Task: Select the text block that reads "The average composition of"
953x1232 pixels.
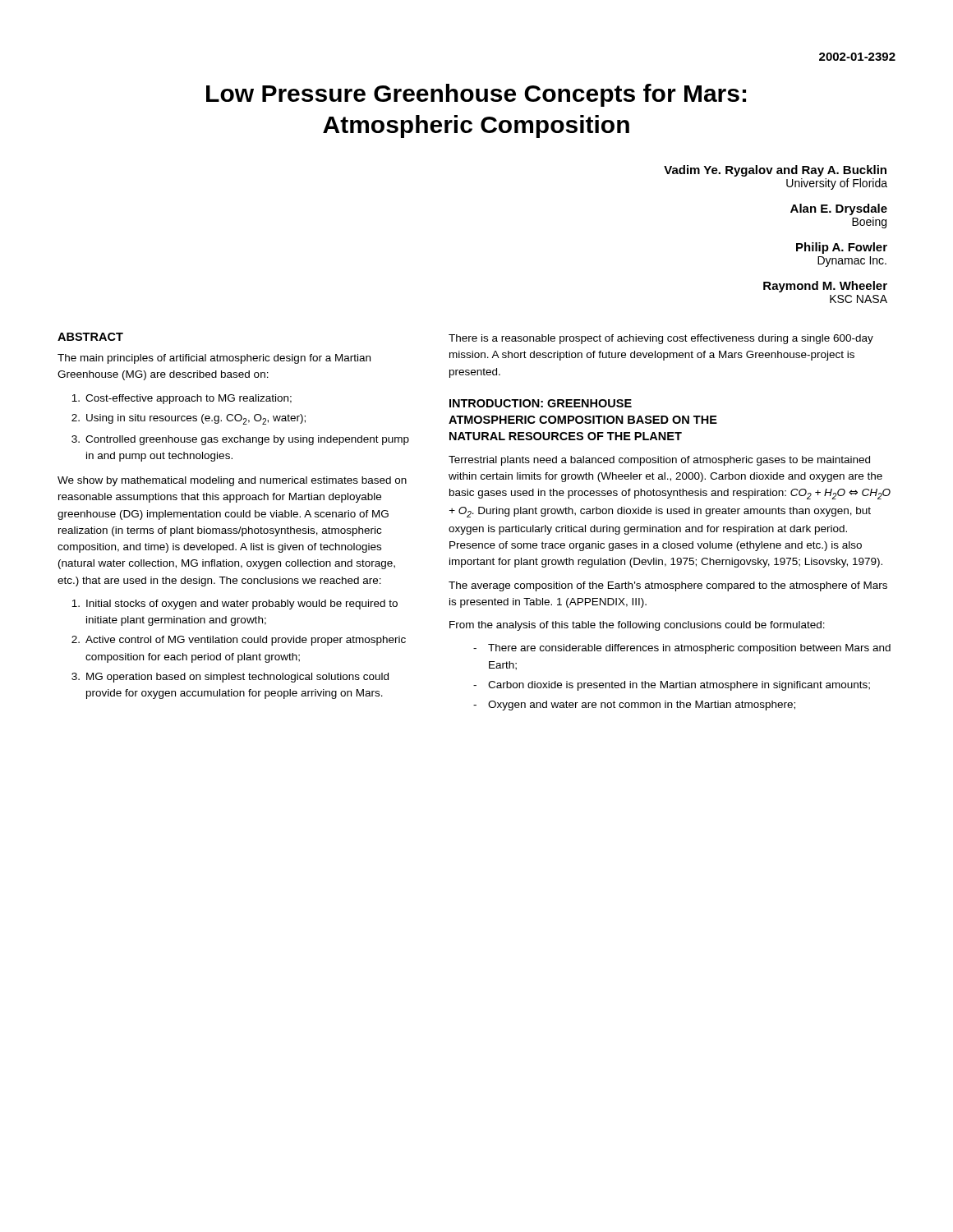Action: click(668, 593)
